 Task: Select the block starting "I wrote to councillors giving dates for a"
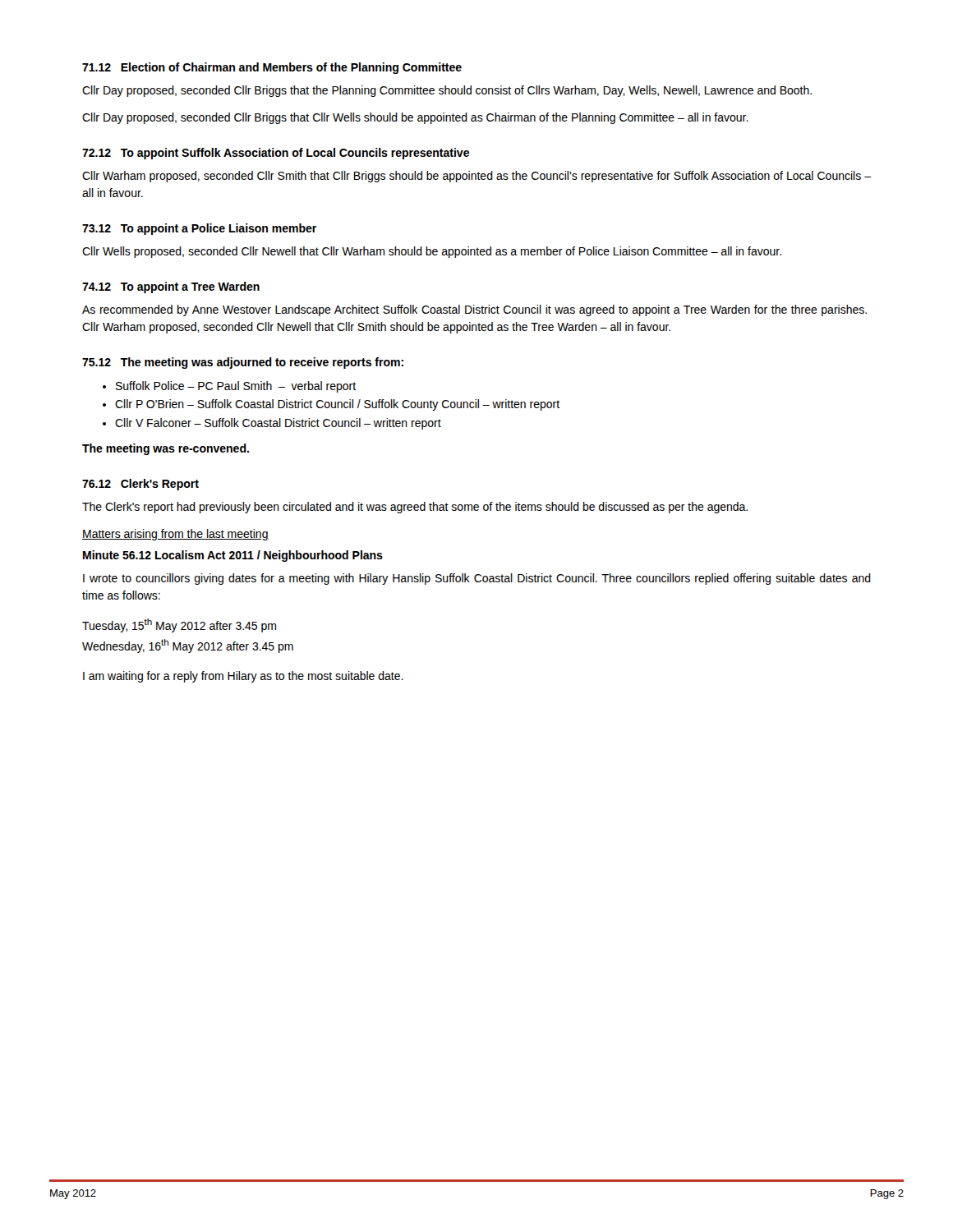click(x=476, y=587)
